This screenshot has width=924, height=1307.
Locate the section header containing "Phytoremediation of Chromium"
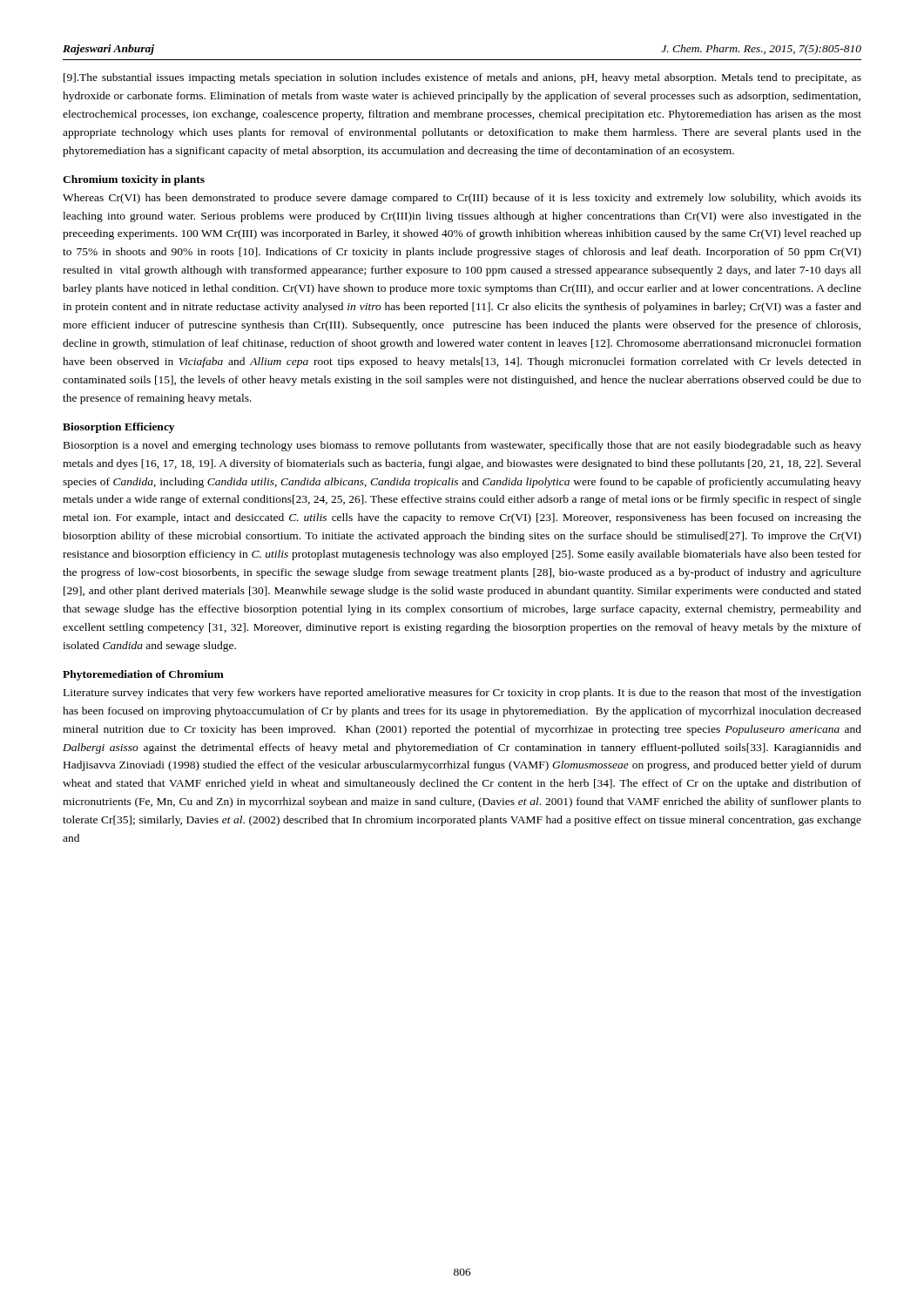143,674
